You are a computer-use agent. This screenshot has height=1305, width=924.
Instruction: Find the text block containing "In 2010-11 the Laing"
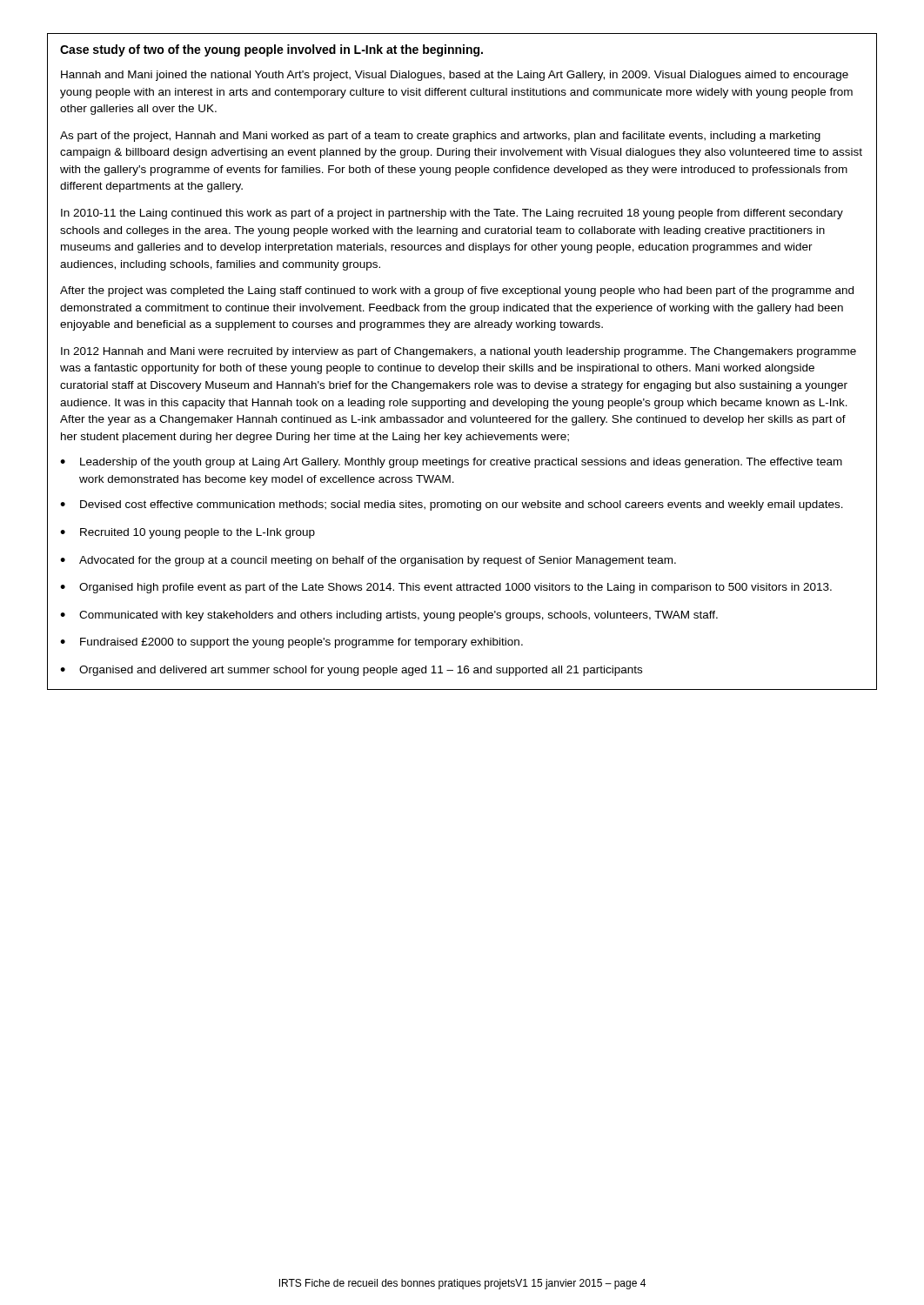coord(452,238)
